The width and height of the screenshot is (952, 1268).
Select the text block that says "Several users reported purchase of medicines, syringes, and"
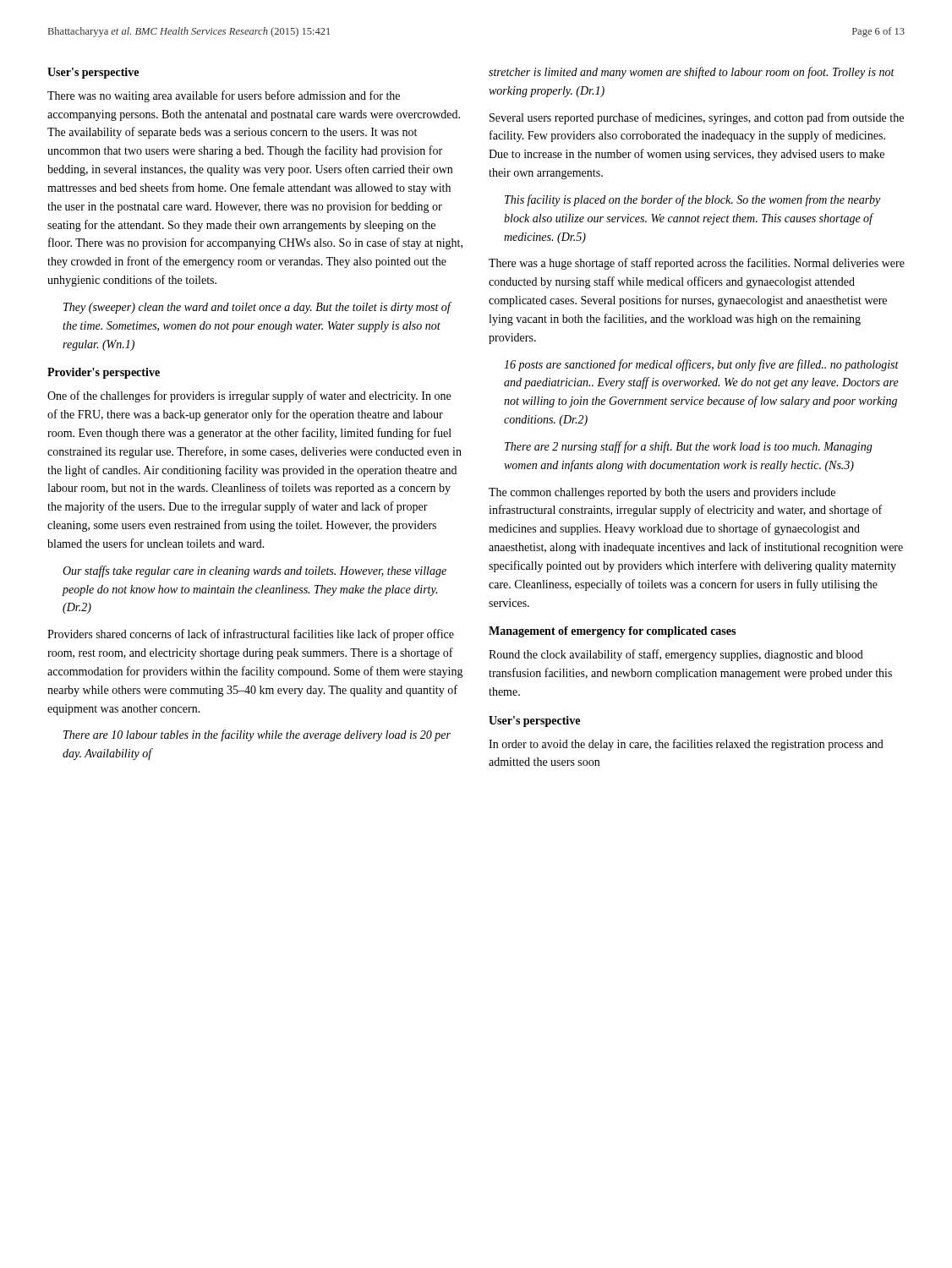click(696, 145)
